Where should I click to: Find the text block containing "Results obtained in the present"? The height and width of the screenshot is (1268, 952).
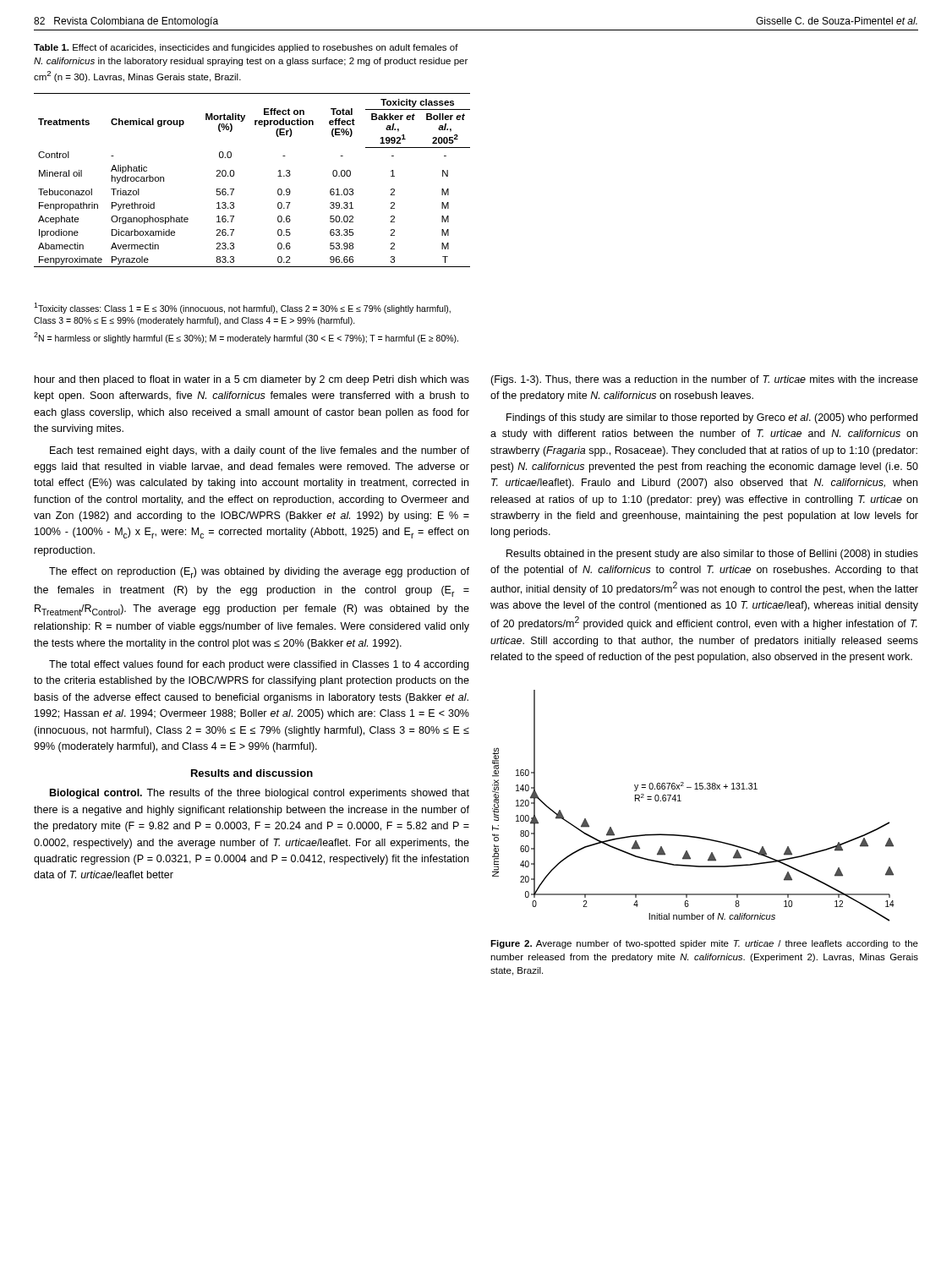tap(704, 605)
